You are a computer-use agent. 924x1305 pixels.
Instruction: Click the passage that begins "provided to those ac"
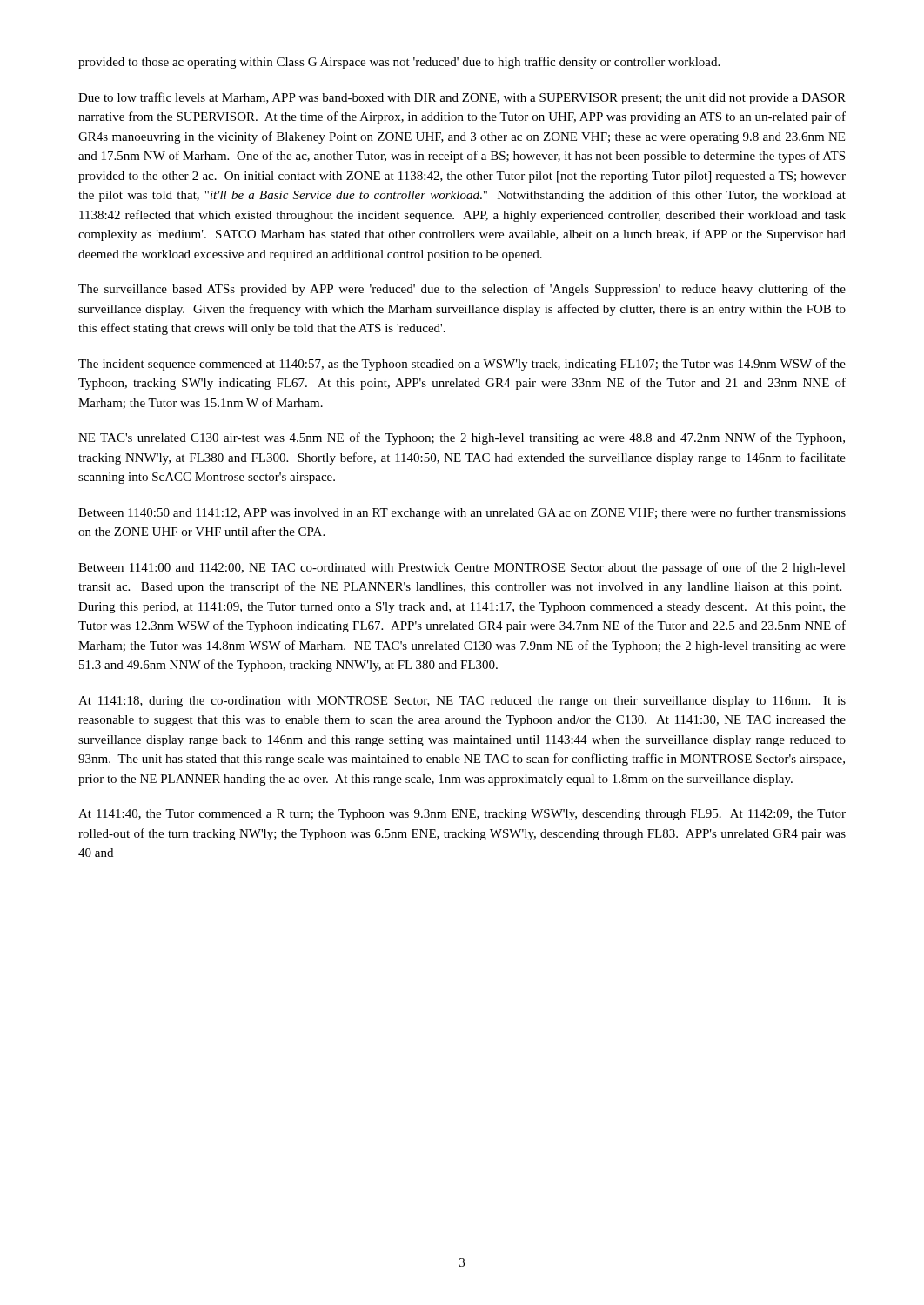pos(399,62)
